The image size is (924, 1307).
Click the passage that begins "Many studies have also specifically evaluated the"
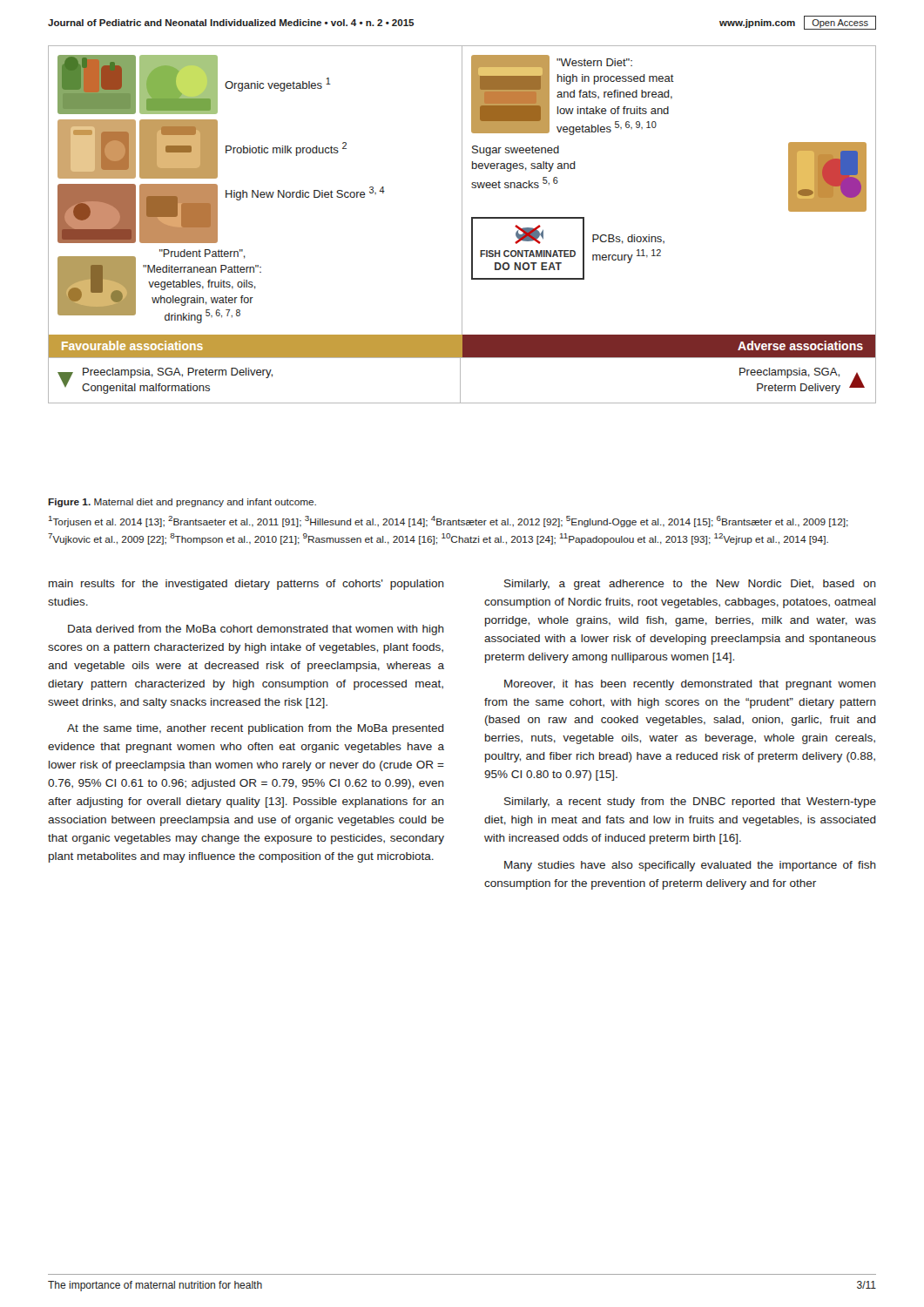[x=680, y=875]
